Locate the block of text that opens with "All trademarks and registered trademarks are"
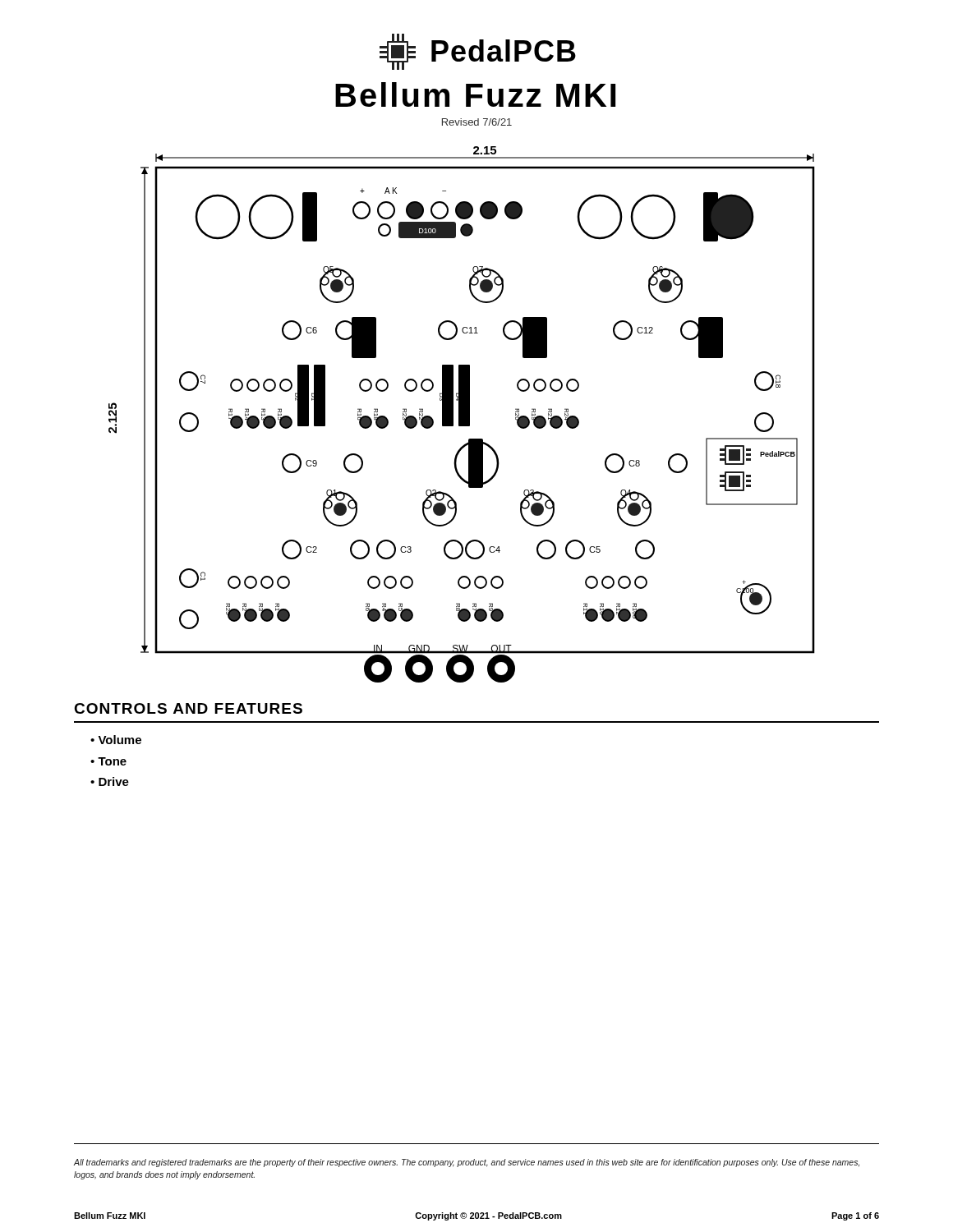 click(x=476, y=1169)
